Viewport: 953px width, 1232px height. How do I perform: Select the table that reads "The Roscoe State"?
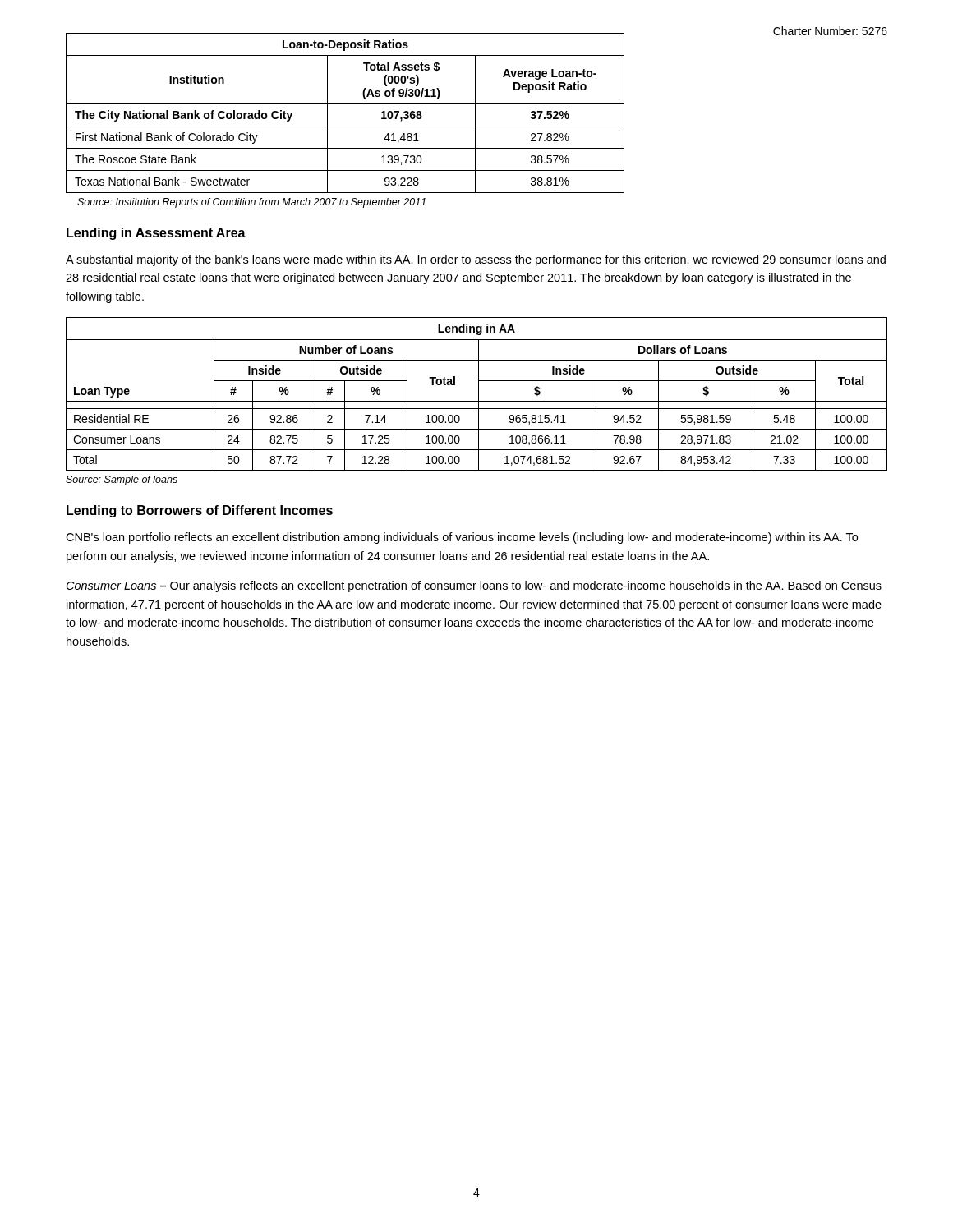tap(476, 113)
